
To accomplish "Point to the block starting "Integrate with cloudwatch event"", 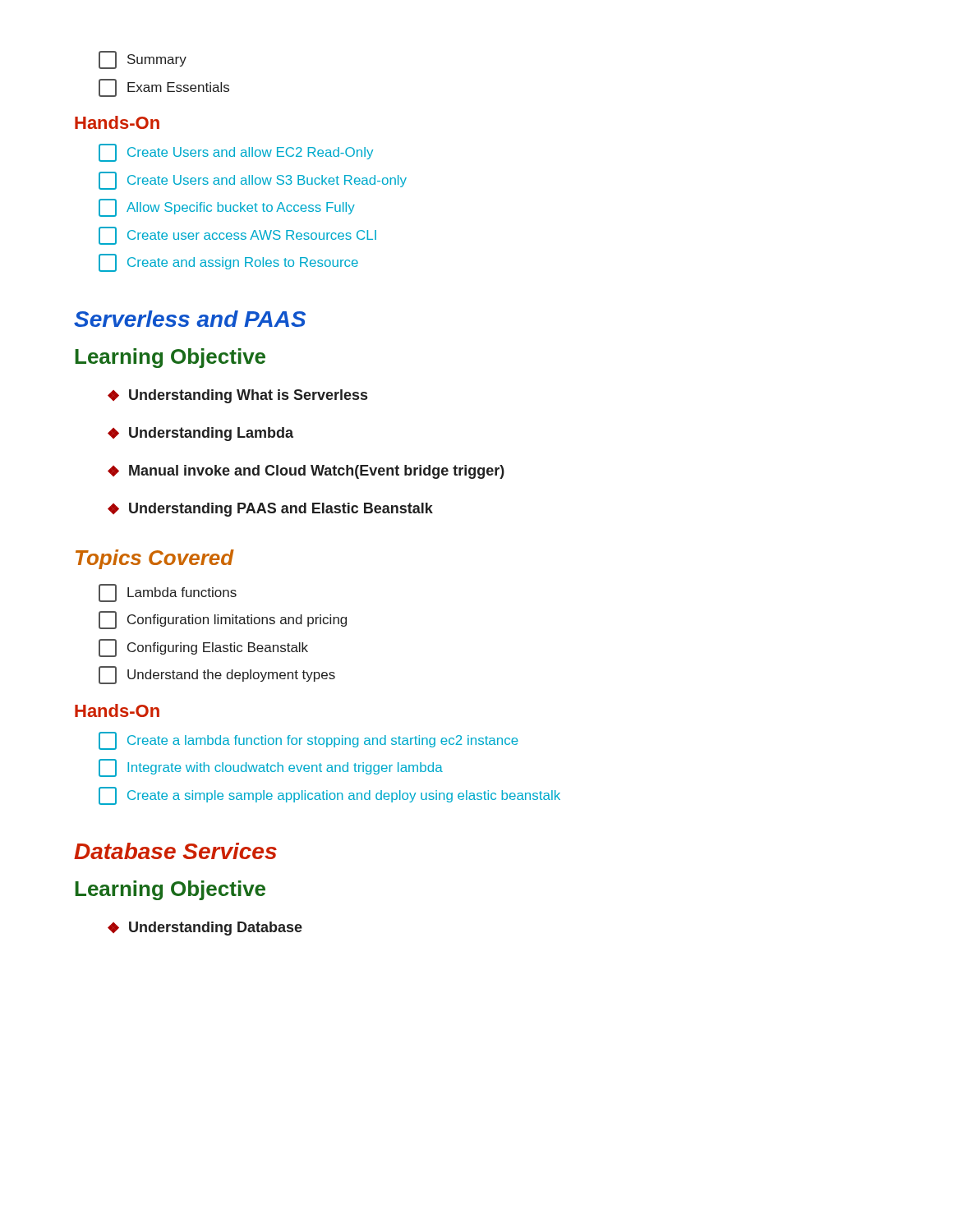I will tap(271, 768).
